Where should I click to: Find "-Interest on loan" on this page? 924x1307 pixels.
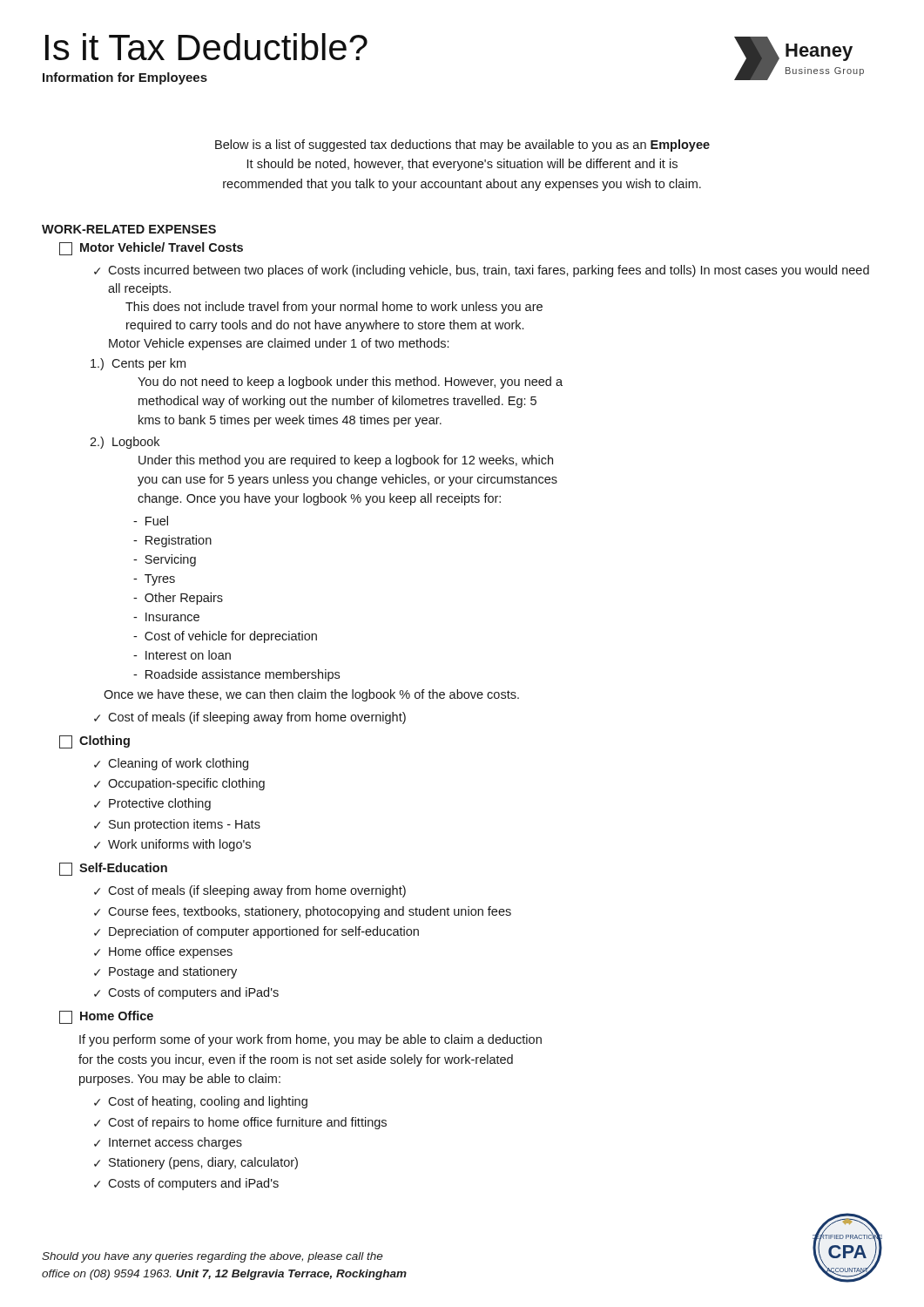182,655
